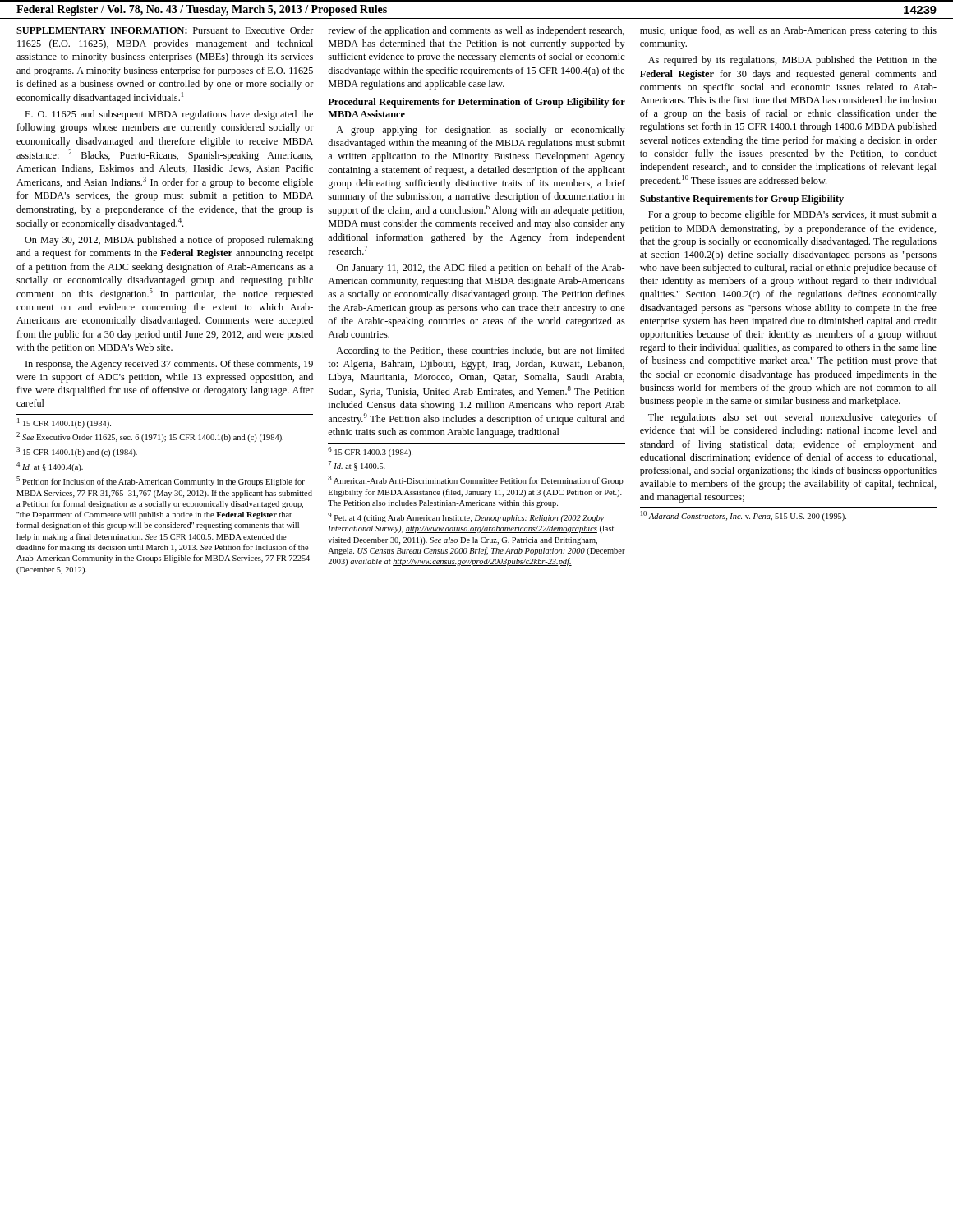
Task: Find the block on this page that starts "A group applying for designation as"
Action: click(x=476, y=281)
